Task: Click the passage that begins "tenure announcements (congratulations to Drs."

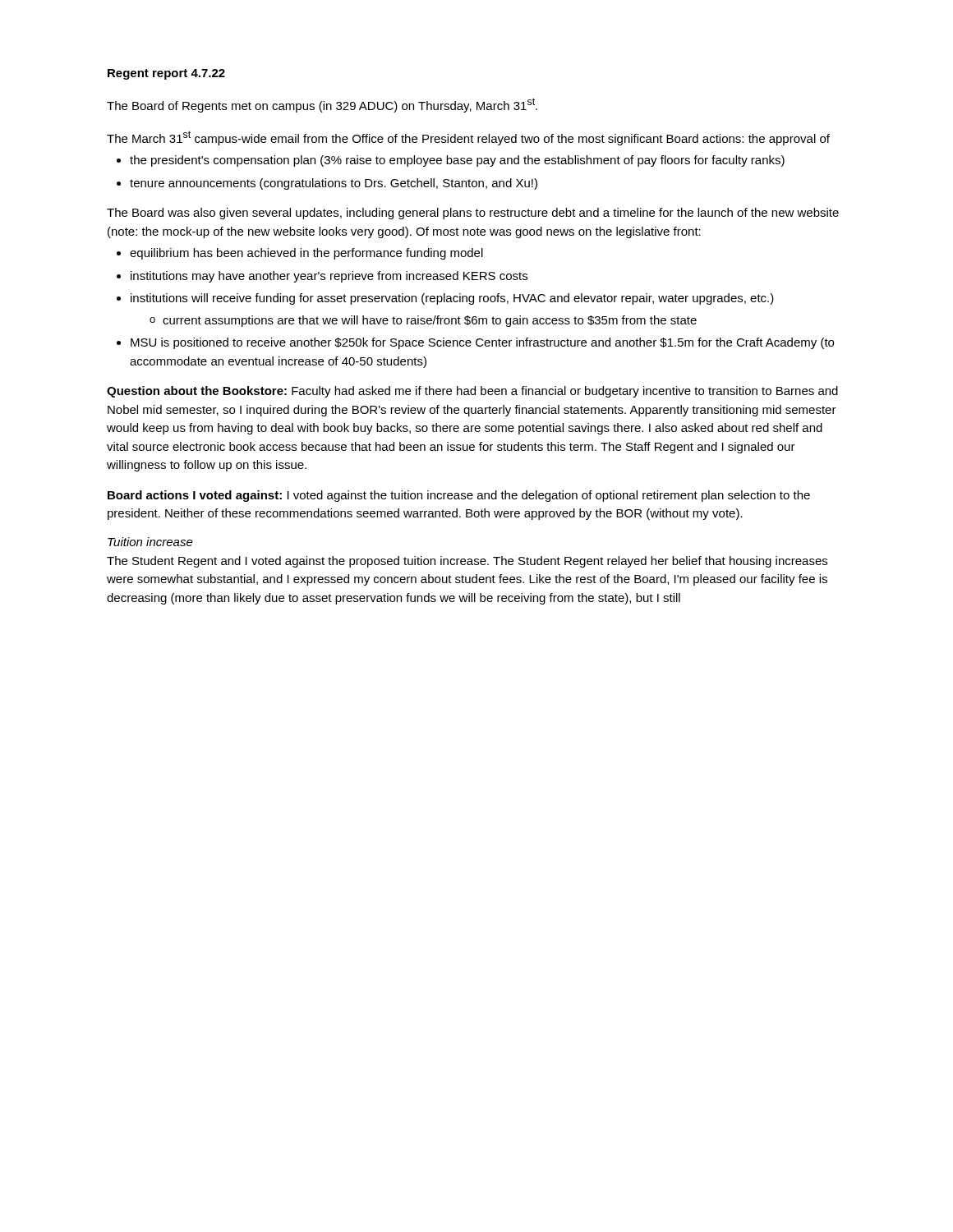Action: pyautogui.click(x=334, y=182)
